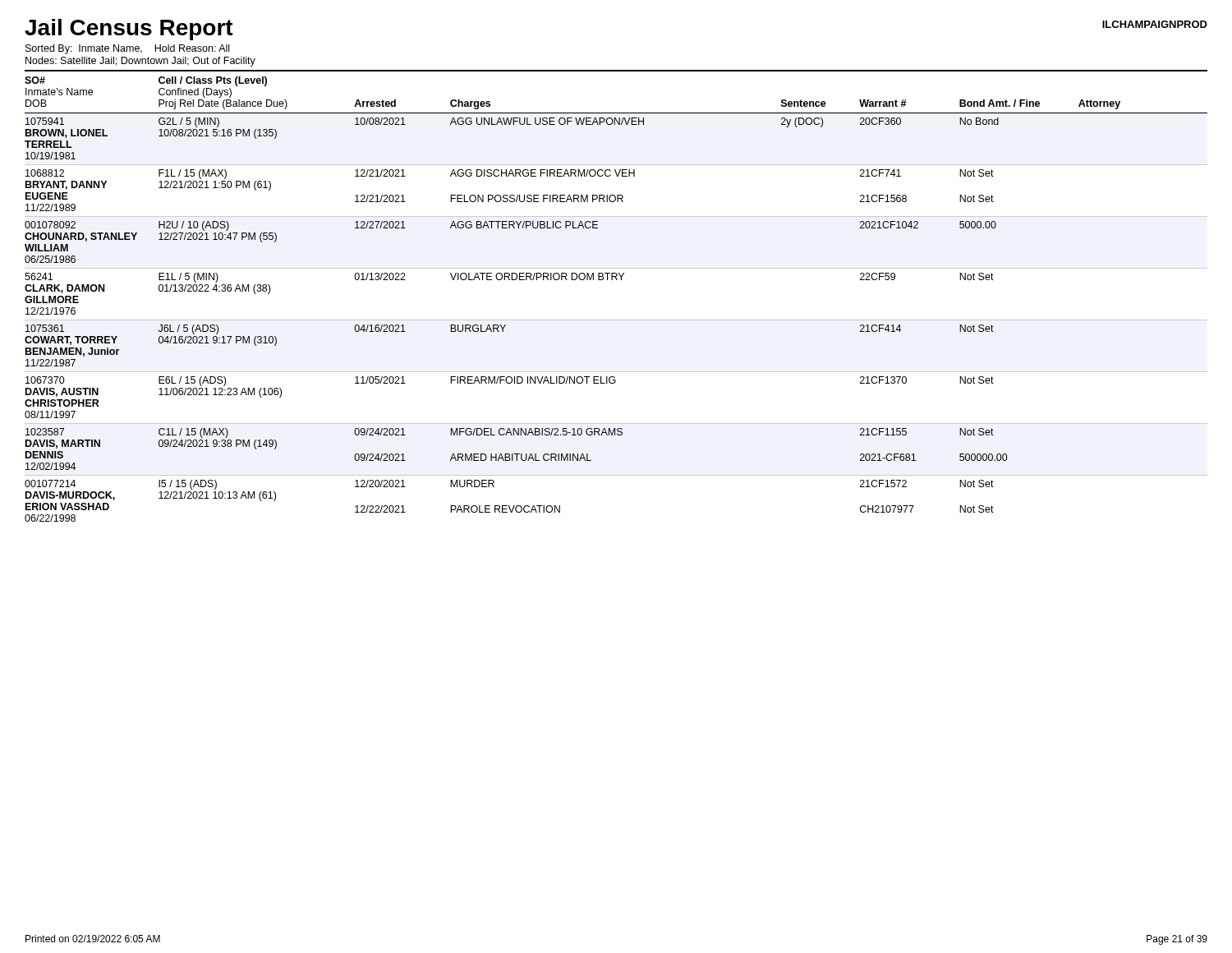The image size is (1232, 953).
Task: Find the text block that says "Sorted By: Inmate"
Action: (127, 48)
